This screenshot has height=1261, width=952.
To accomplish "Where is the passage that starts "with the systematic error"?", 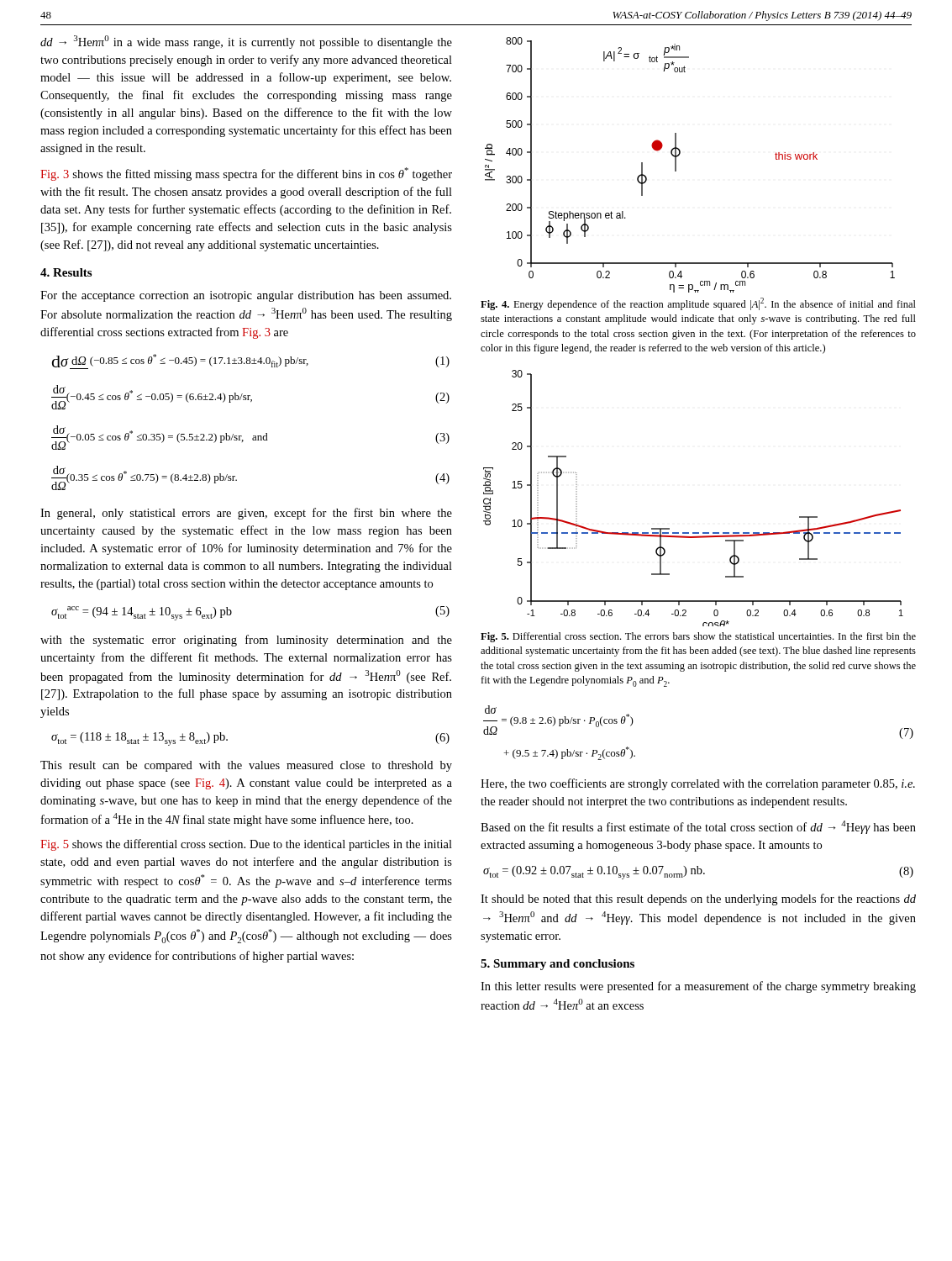I will tap(246, 676).
